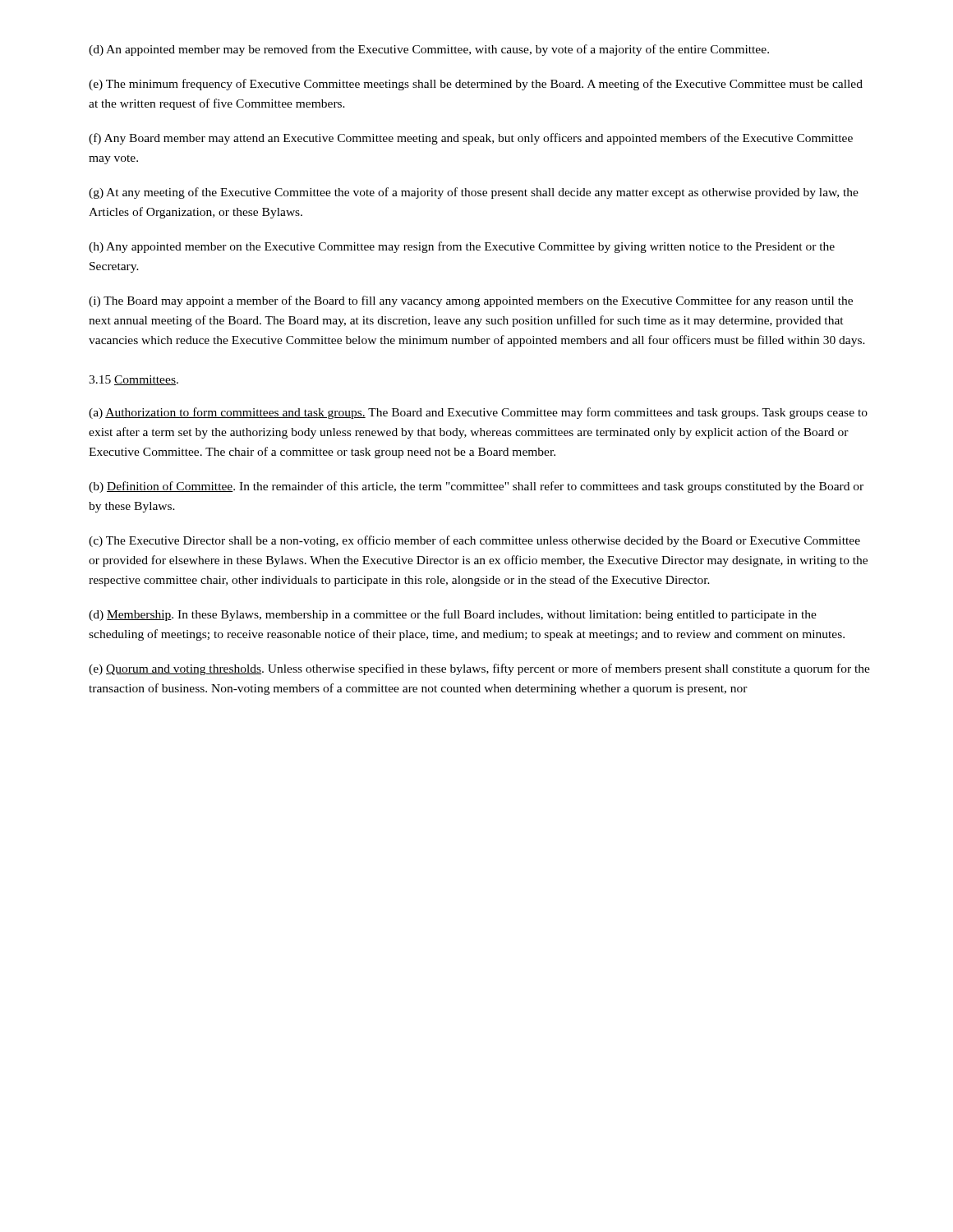The width and height of the screenshot is (953, 1232).
Task: Navigate to the passage starting "(b) Definition of Committee. In"
Action: click(x=480, y=496)
